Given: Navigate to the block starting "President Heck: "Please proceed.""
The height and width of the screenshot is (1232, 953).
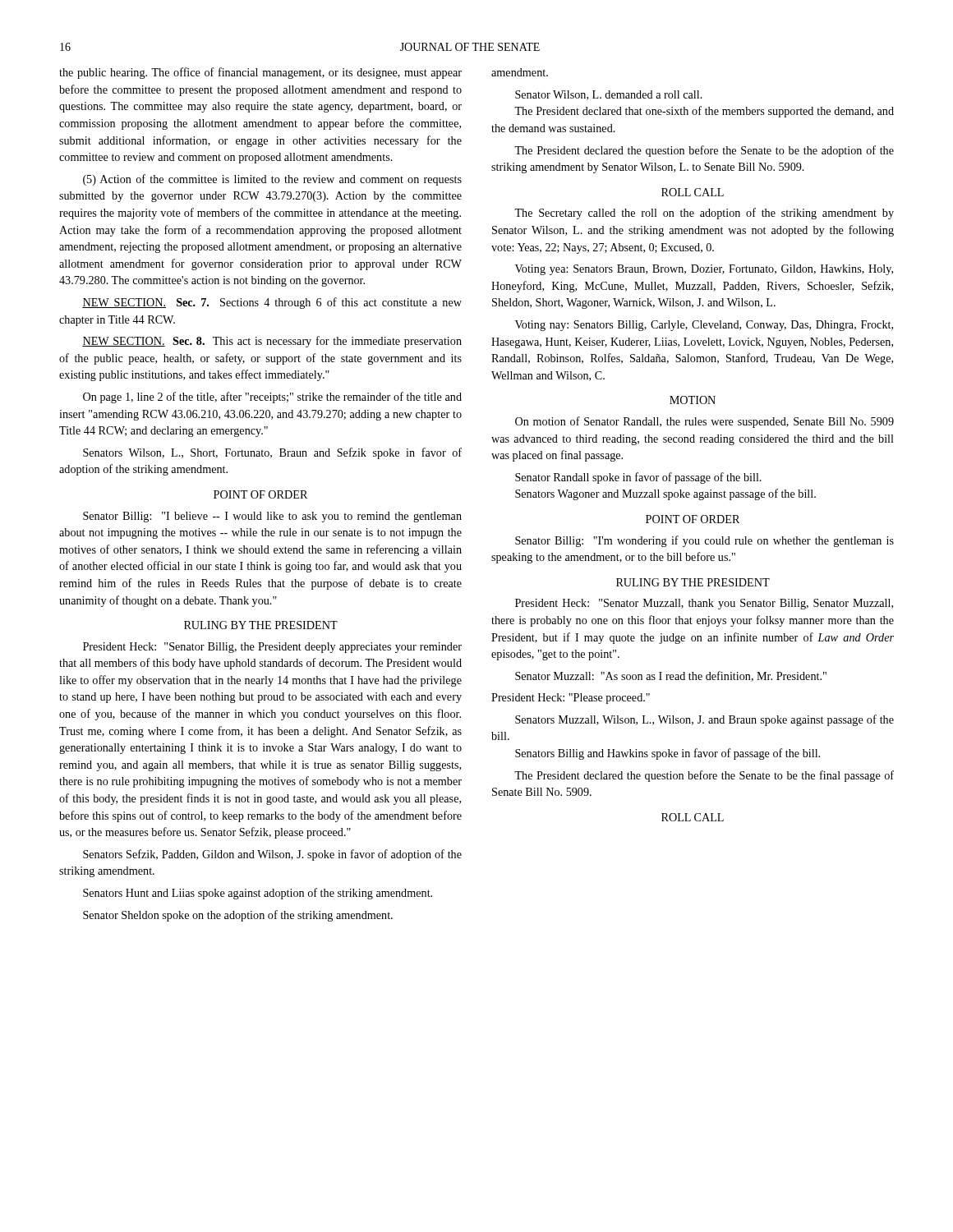Looking at the screenshot, I should (x=571, y=699).
